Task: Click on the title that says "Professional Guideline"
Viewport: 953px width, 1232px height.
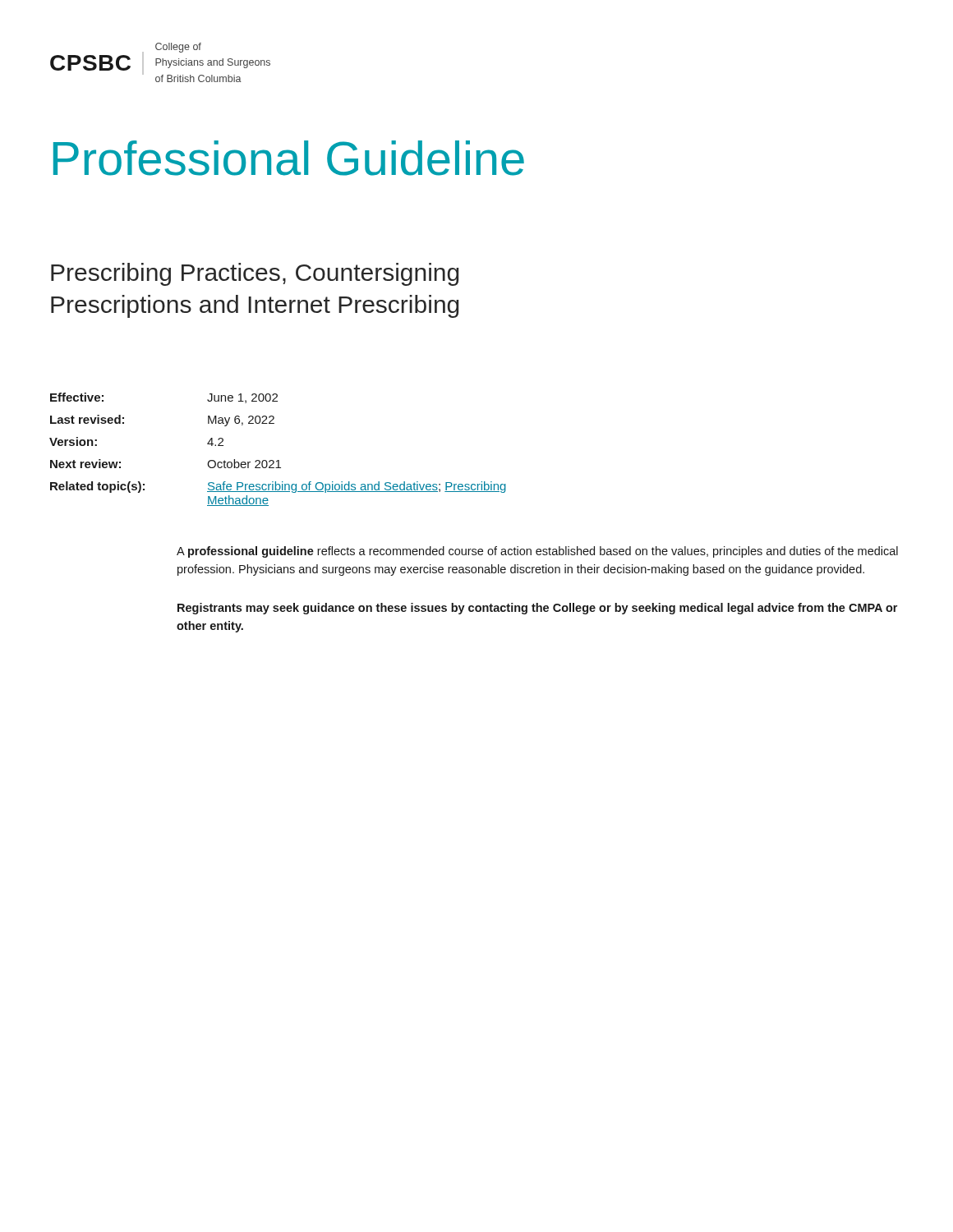Action: pyautogui.click(x=476, y=159)
